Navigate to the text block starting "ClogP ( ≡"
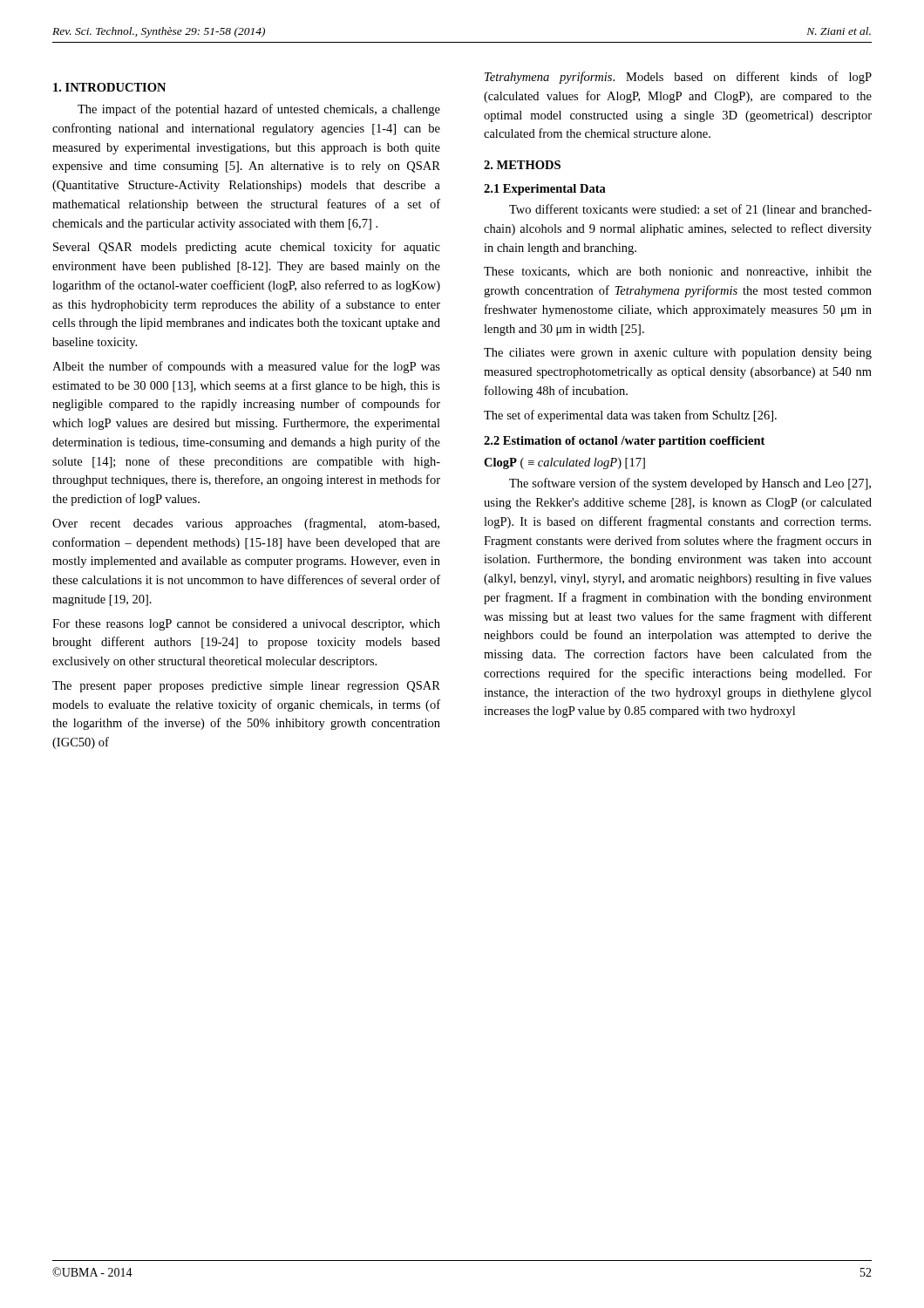This screenshot has height=1308, width=924. click(565, 462)
